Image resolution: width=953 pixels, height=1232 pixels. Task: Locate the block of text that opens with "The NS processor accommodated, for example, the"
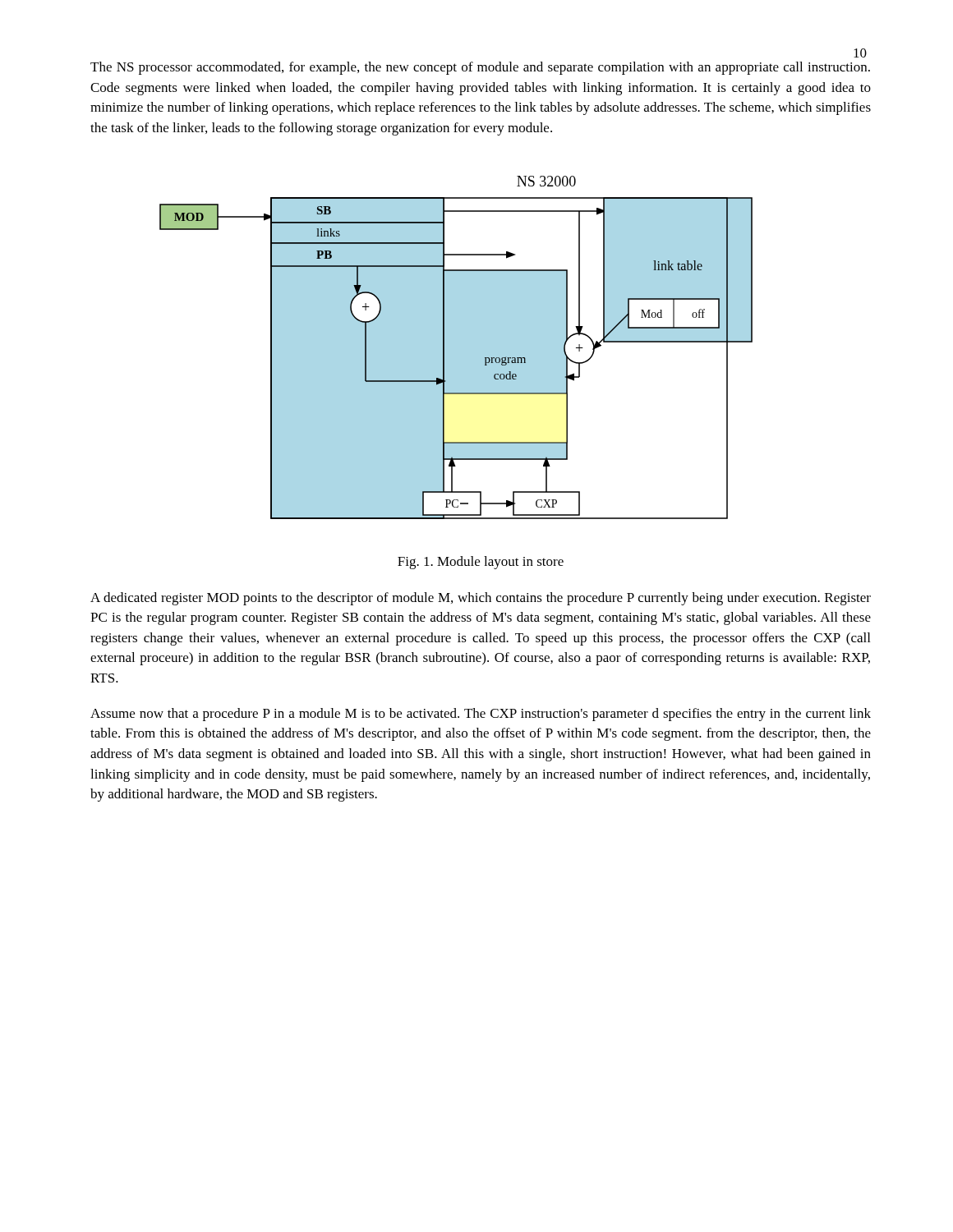(x=481, y=97)
